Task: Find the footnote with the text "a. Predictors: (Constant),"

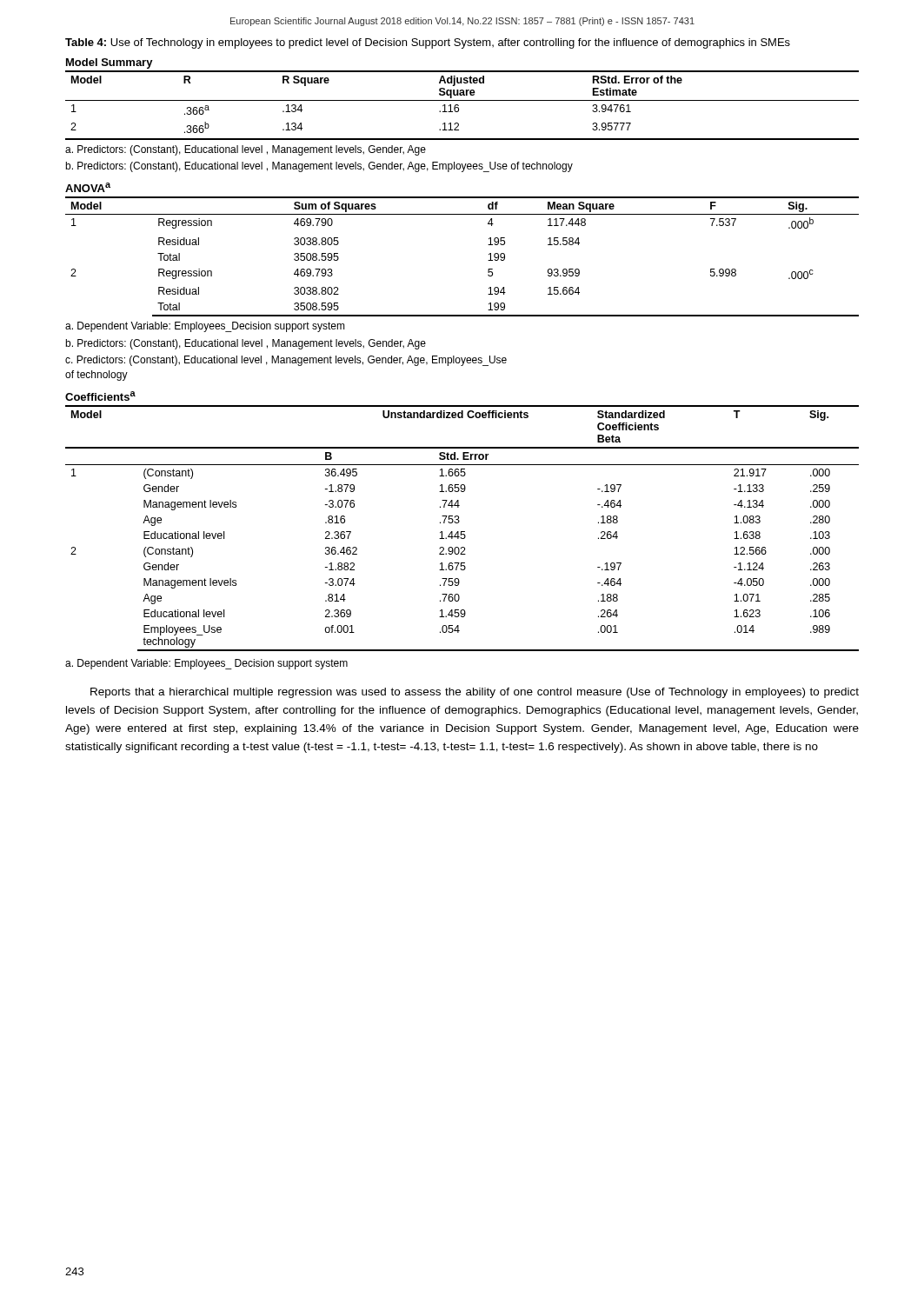Action: click(x=246, y=149)
